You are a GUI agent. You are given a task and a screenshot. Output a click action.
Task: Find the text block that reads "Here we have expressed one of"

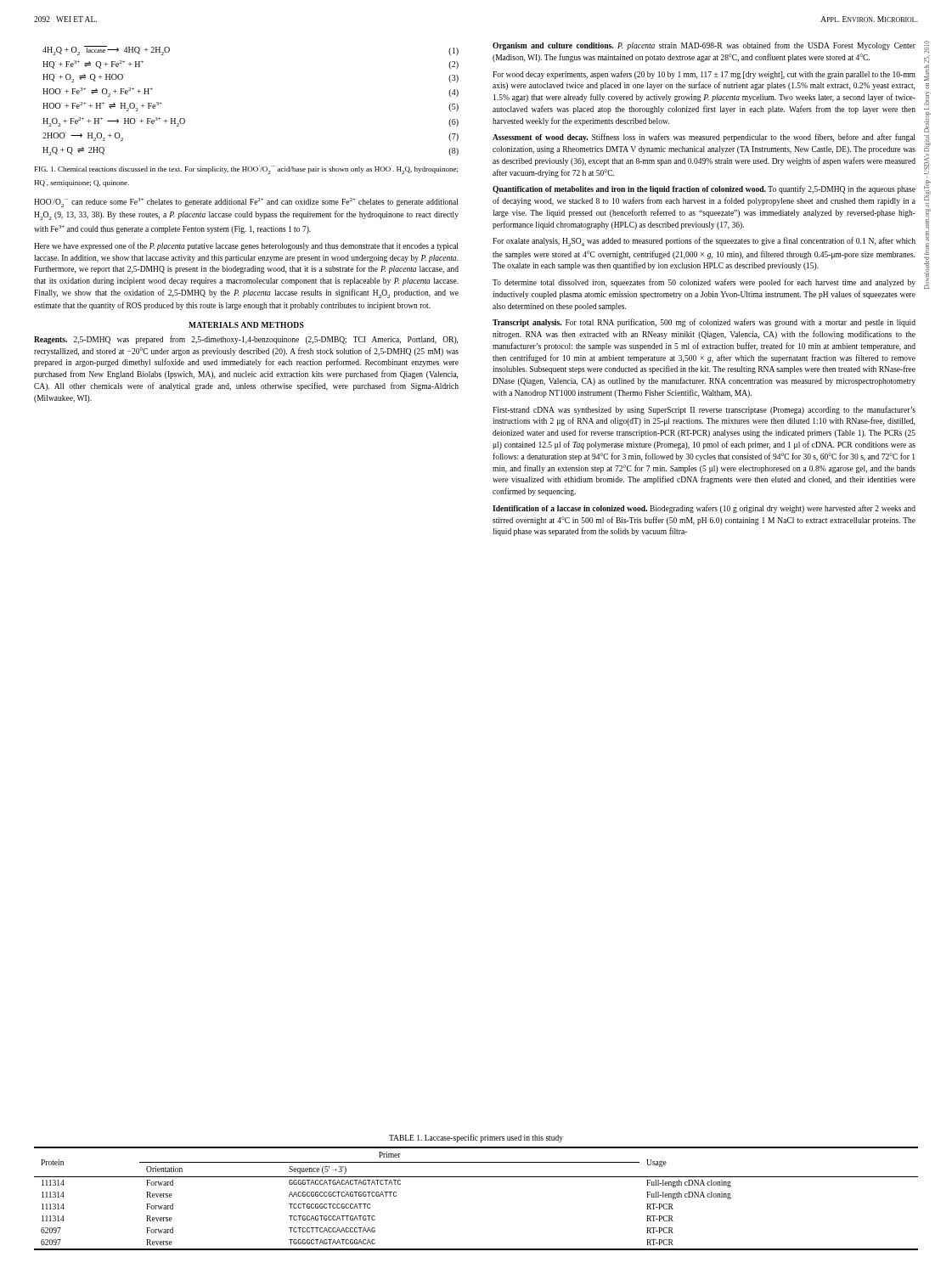(246, 276)
